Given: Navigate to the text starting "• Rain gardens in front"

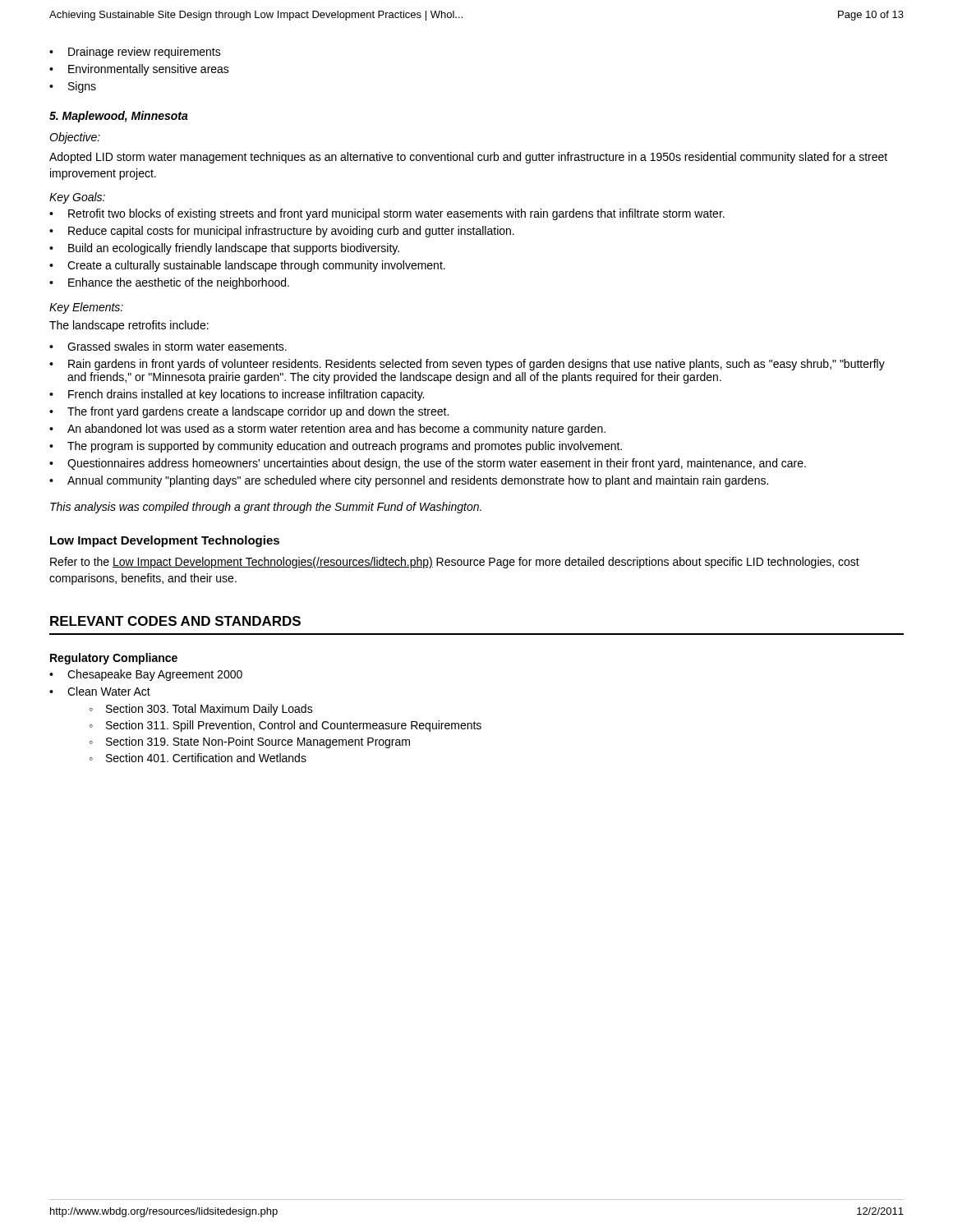Looking at the screenshot, I should (x=476, y=370).
